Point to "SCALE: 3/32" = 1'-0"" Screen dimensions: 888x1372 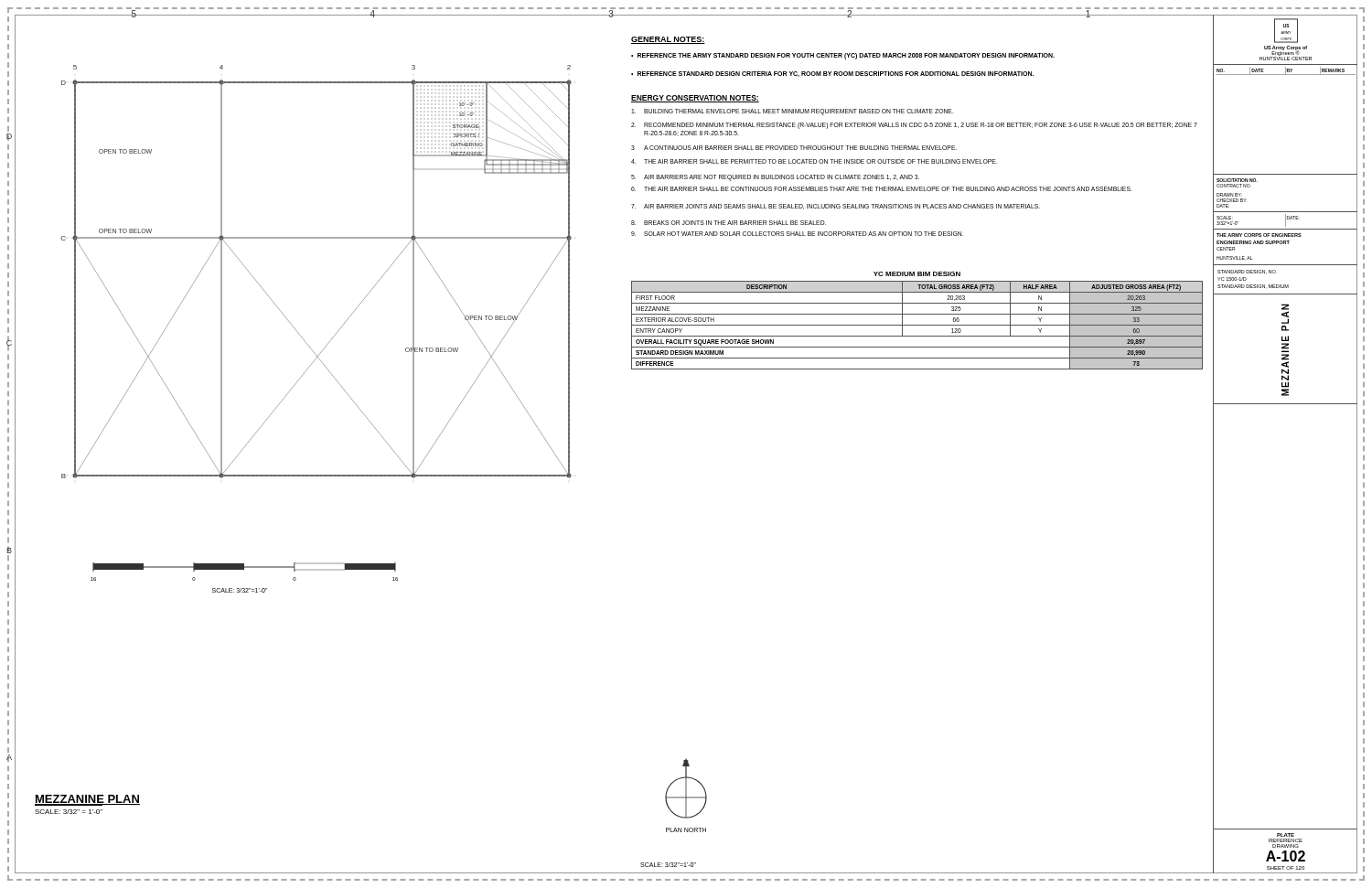69,812
